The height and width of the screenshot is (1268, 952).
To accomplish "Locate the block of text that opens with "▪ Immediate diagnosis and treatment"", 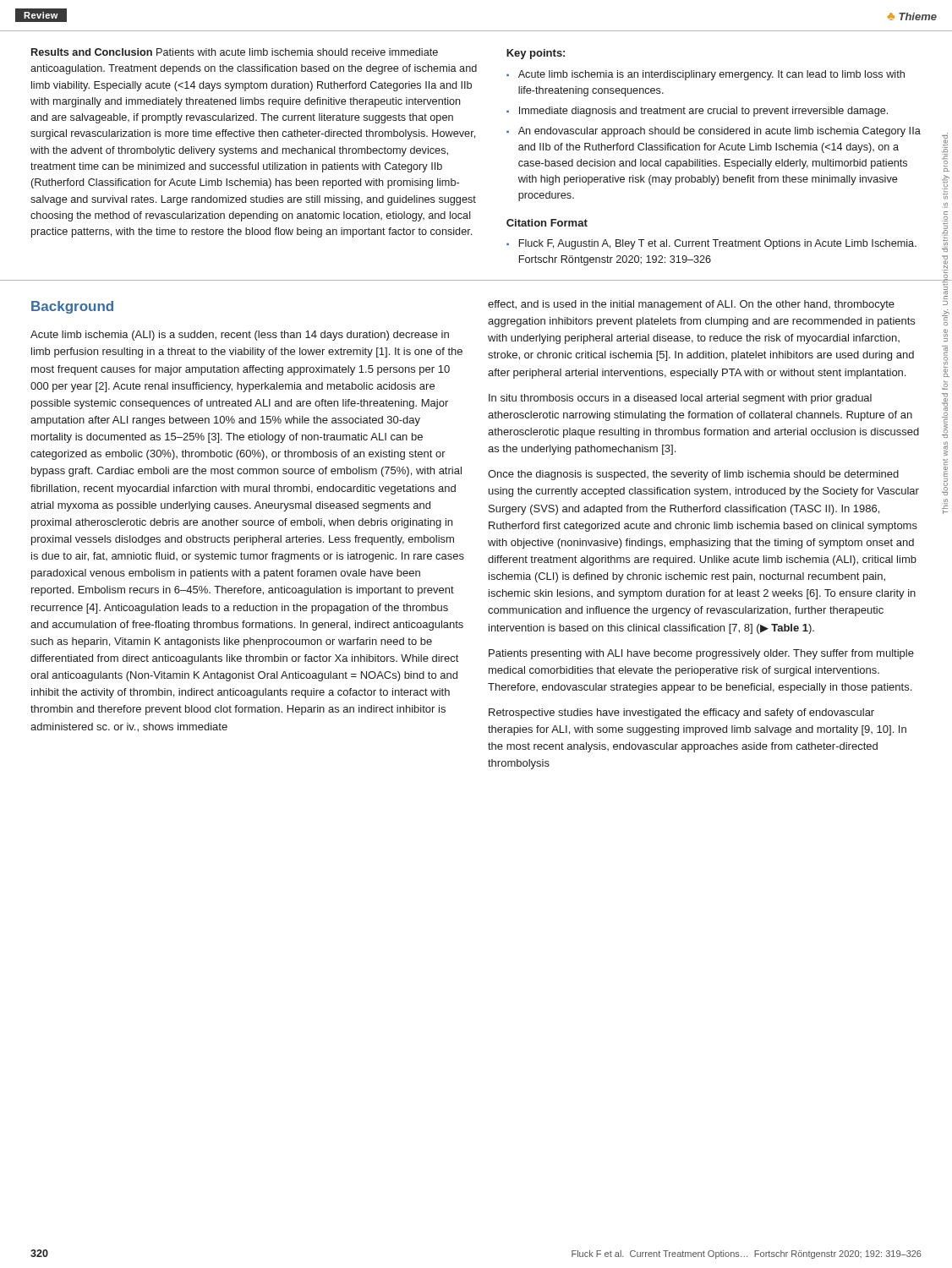I will click(x=698, y=111).
